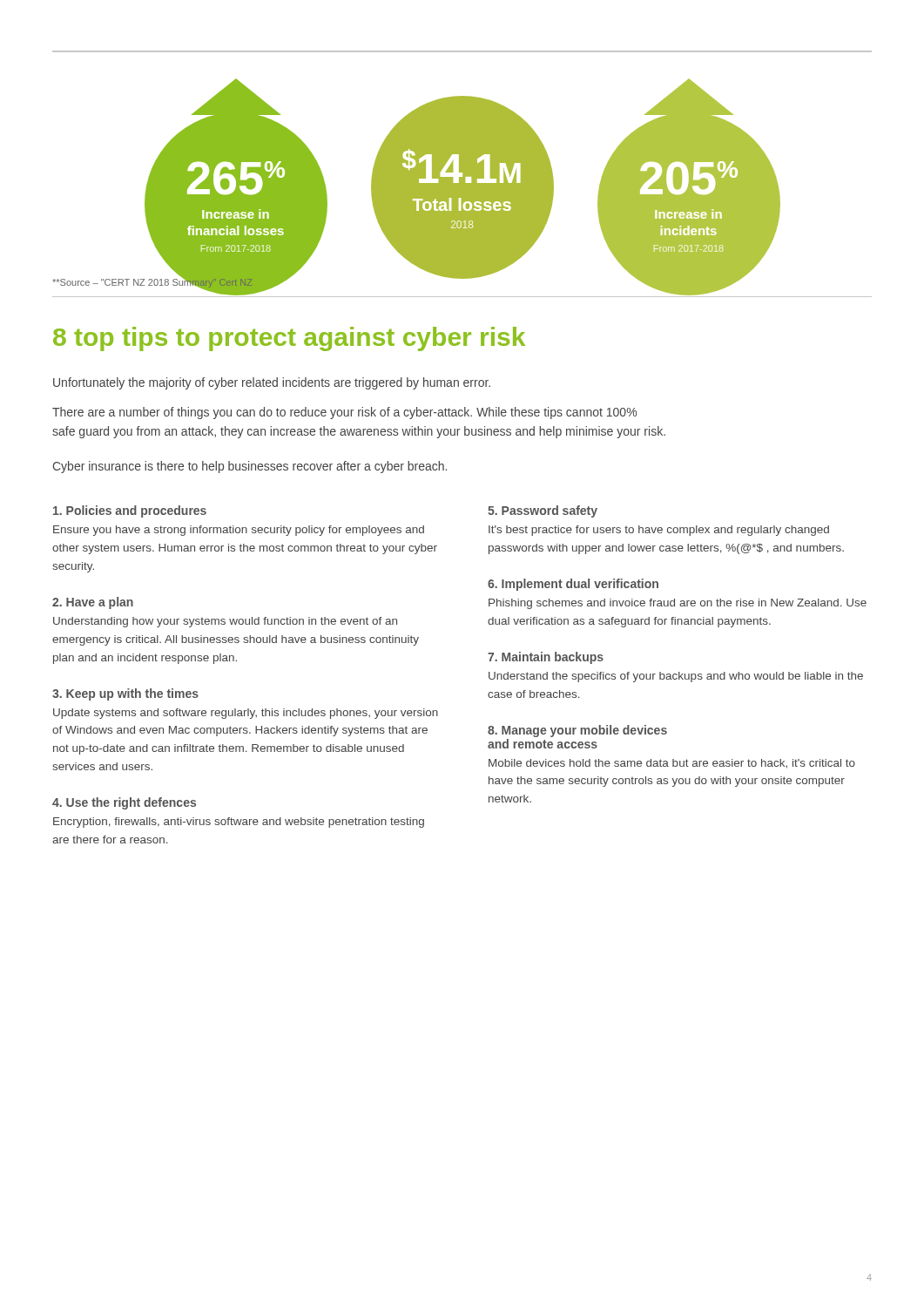This screenshot has height=1307, width=924.
Task: Find the text block with the text "Understand the specifics of your backups and"
Action: point(676,685)
